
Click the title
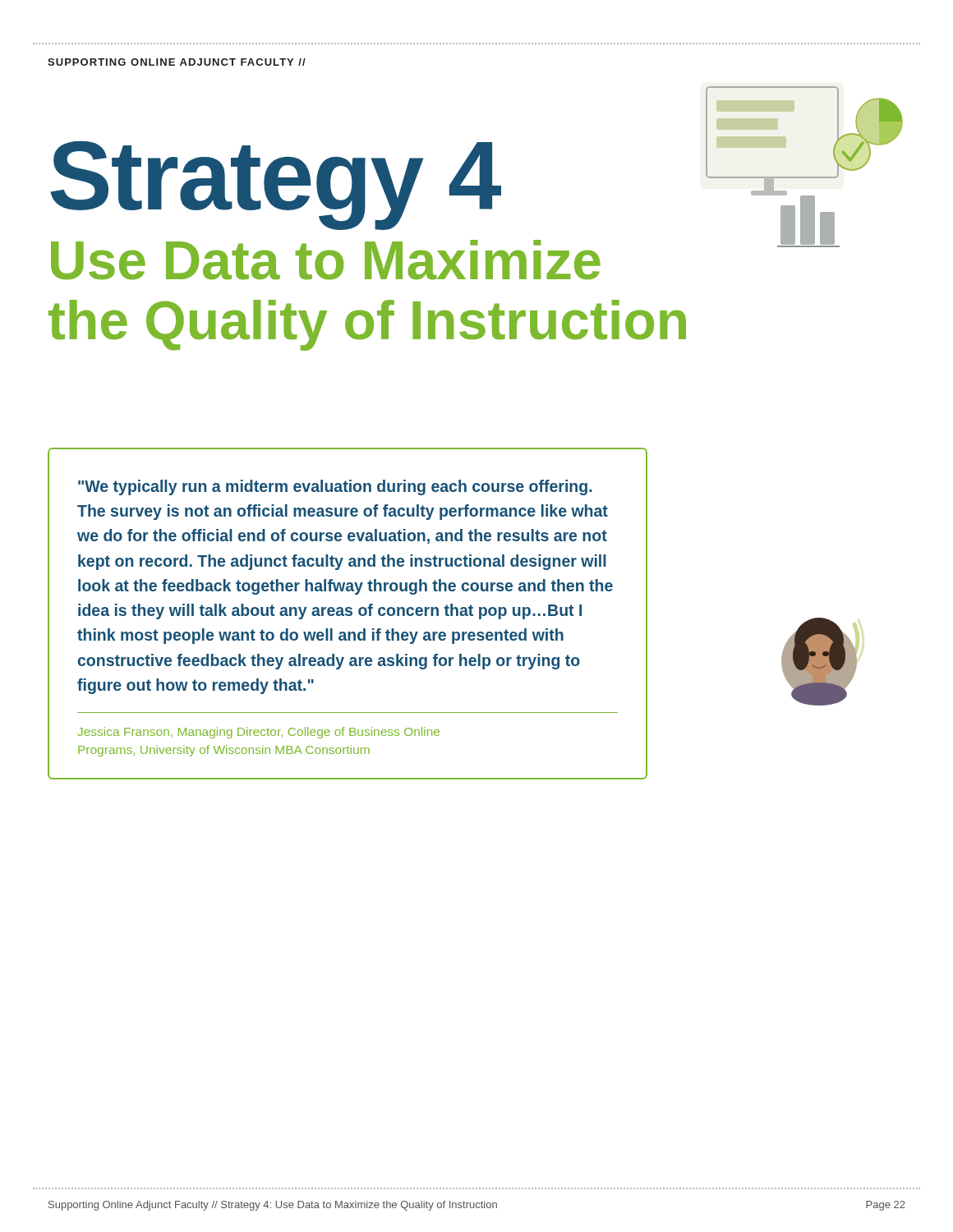(x=368, y=239)
